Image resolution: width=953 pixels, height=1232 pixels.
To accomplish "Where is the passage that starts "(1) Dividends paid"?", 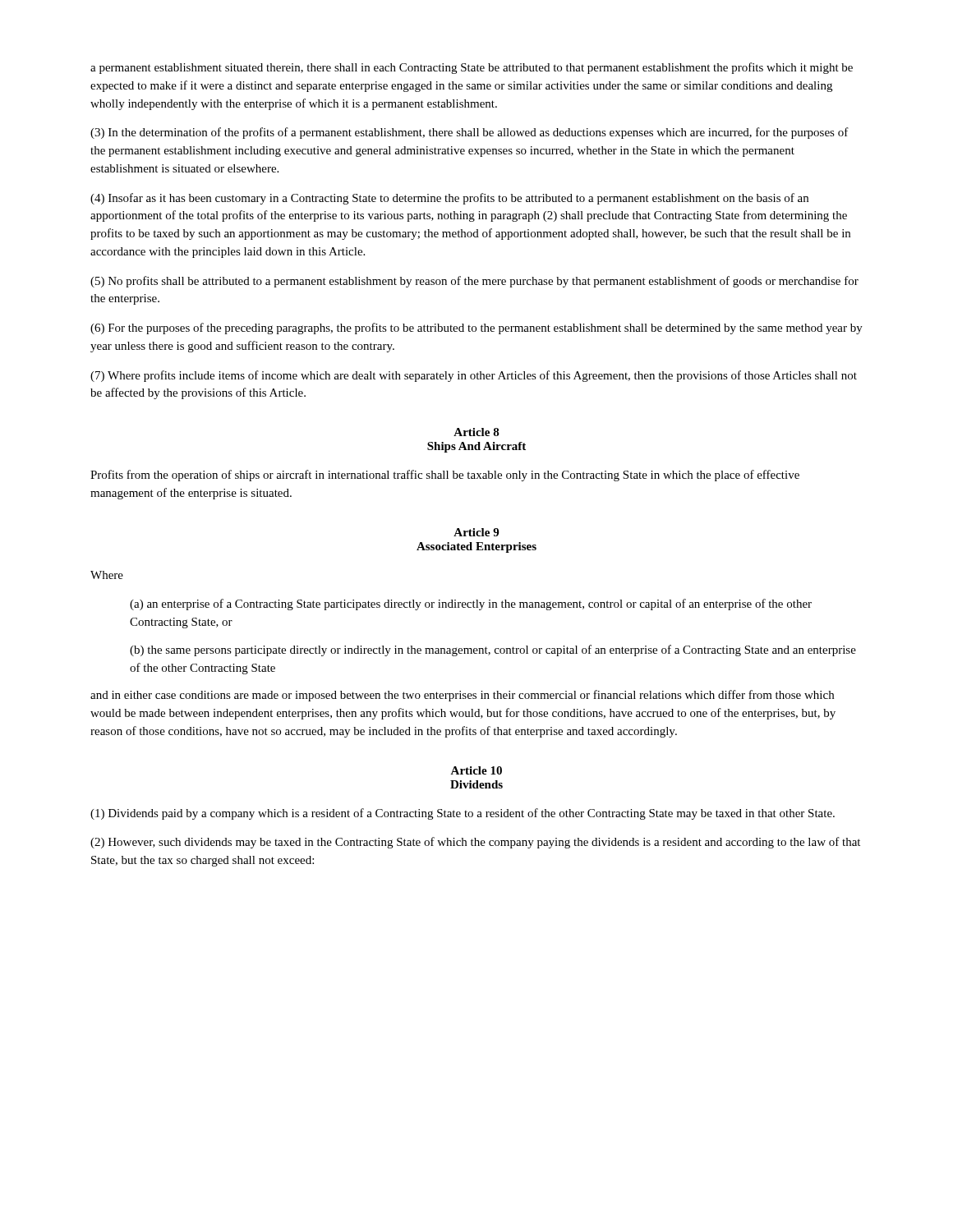I will coord(463,813).
